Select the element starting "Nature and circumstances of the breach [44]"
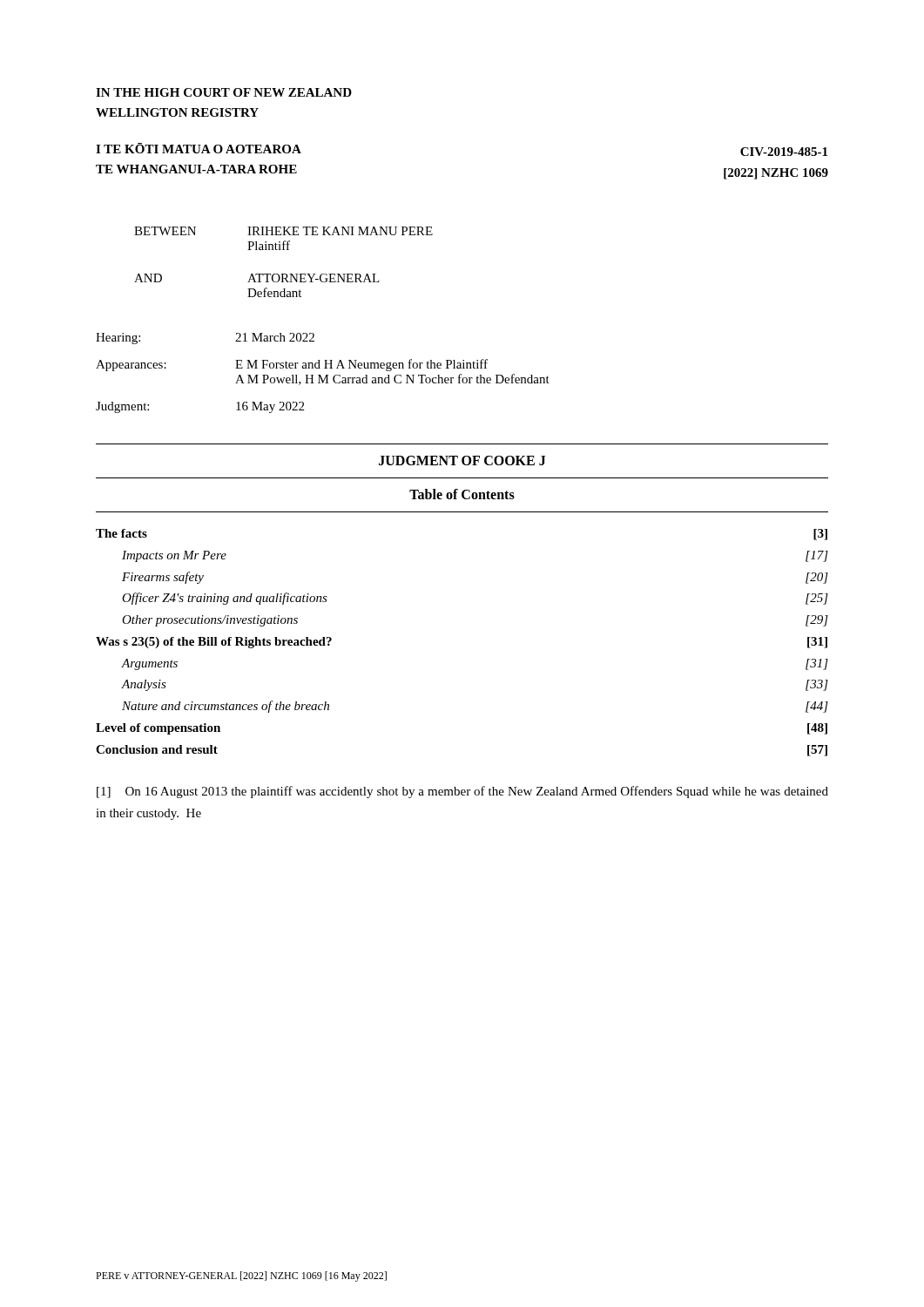Image resolution: width=924 pixels, height=1307 pixels. click(x=223, y=707)
